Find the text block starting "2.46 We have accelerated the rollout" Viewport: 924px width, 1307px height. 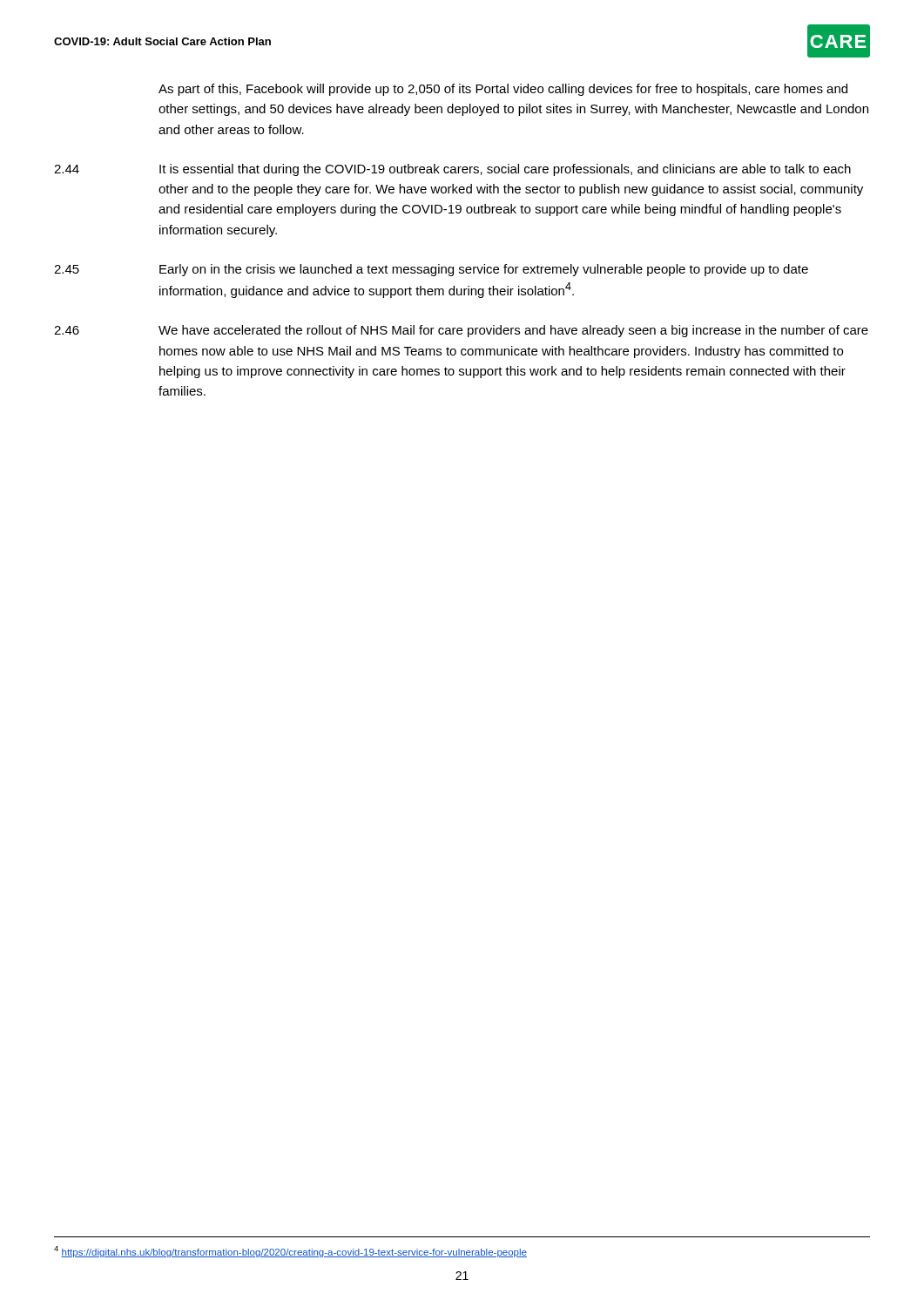[x=462, y=360]
